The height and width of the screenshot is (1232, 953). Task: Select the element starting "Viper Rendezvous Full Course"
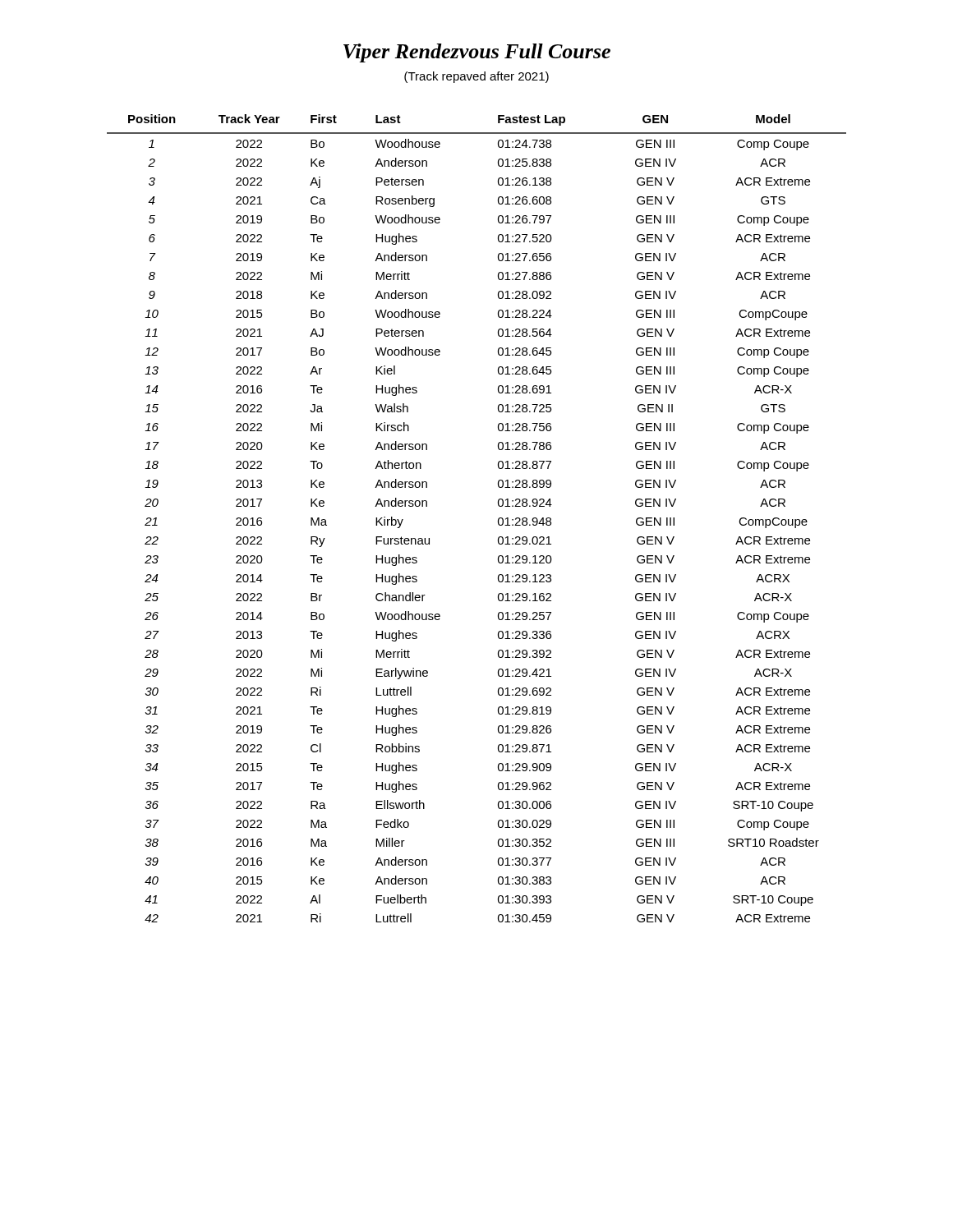click(476, 51)
